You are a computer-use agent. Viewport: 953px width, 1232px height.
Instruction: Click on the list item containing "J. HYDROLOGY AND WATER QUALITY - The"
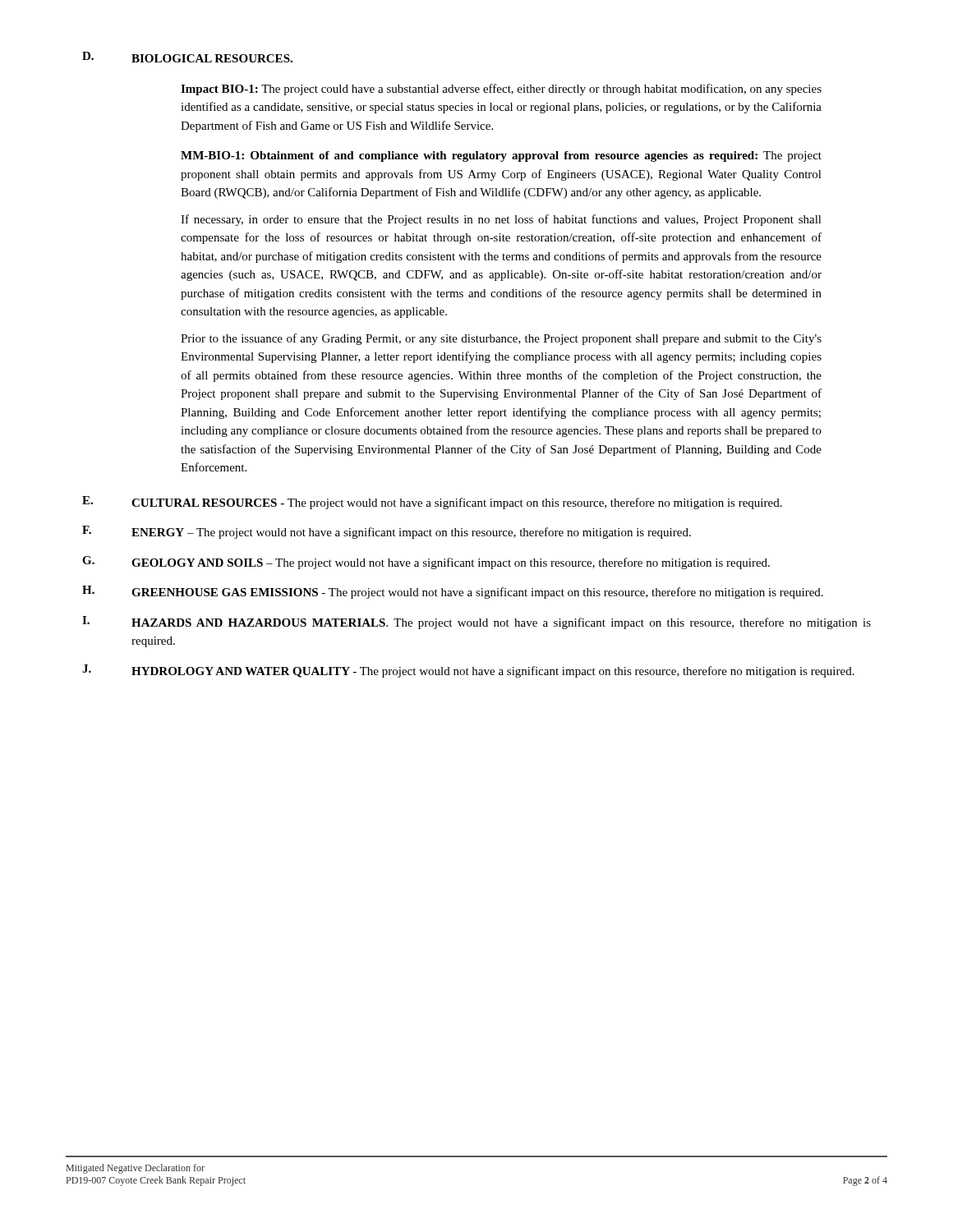(476, 671)
